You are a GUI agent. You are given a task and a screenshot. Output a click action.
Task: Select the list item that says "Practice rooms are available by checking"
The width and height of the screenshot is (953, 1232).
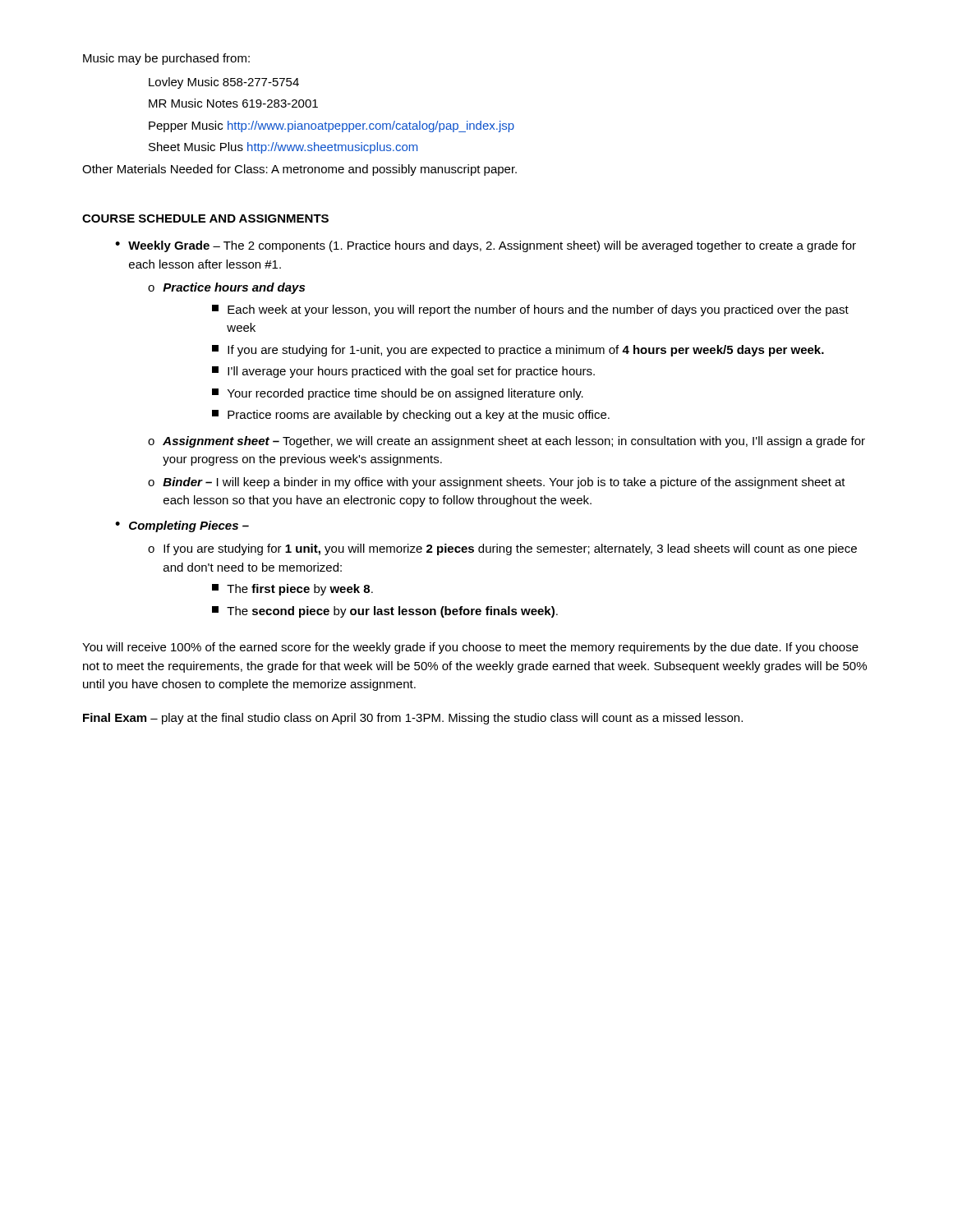click(542, 415)
